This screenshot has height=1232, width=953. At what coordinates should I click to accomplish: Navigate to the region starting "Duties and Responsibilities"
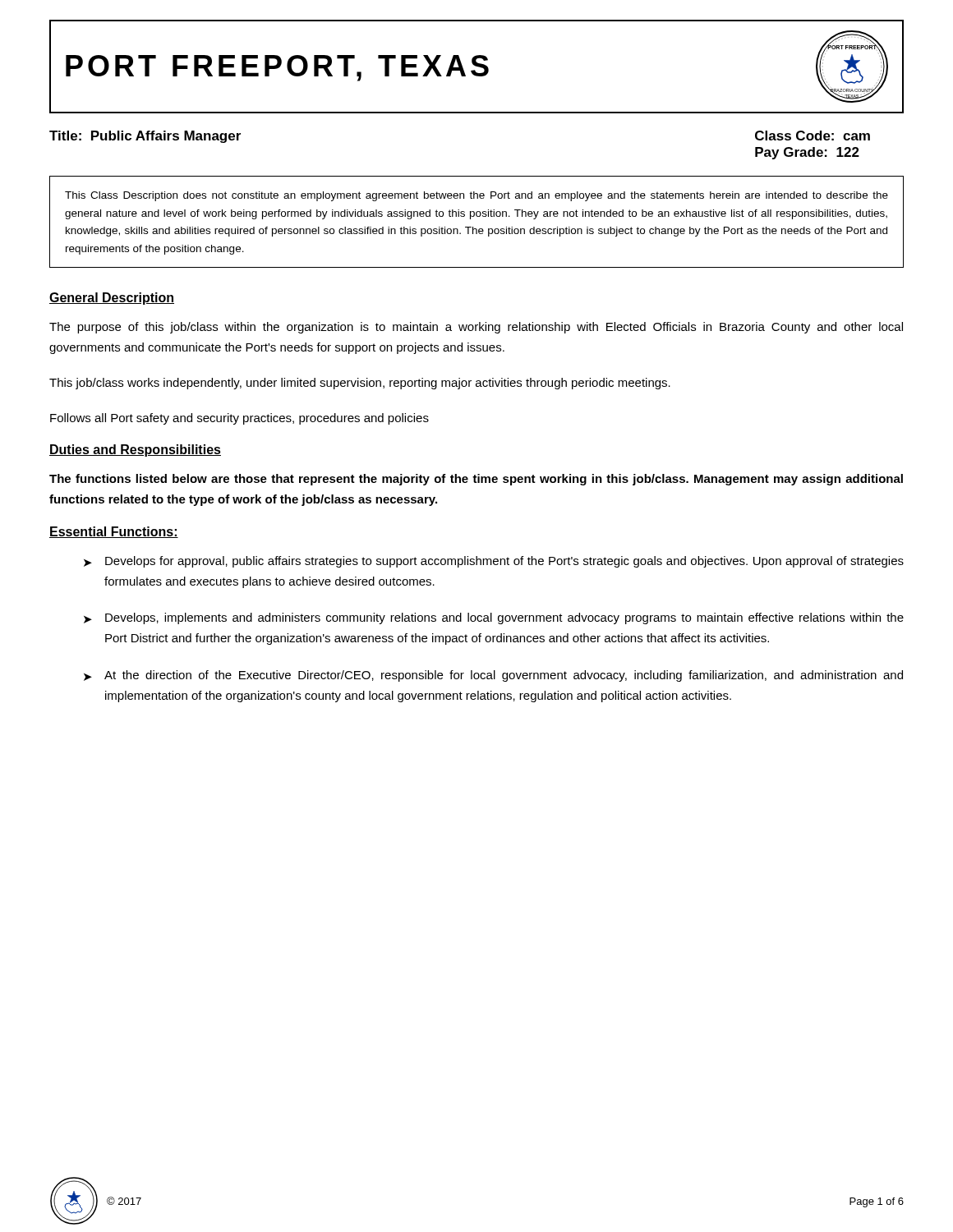click(x=135, y=450)
